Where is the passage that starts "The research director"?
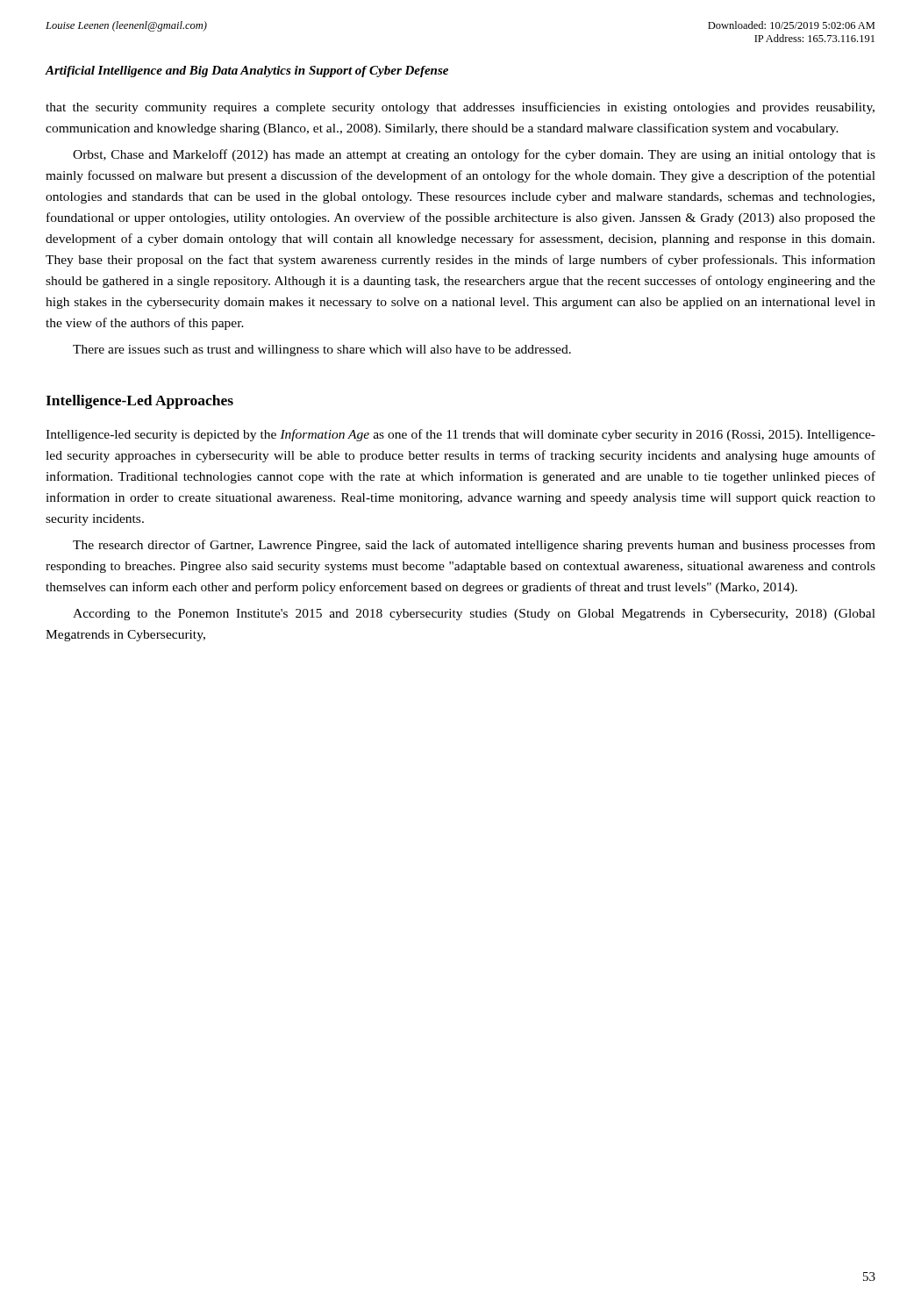The width and height of the screenshot is (921, 1316). [x=460, y=566]
